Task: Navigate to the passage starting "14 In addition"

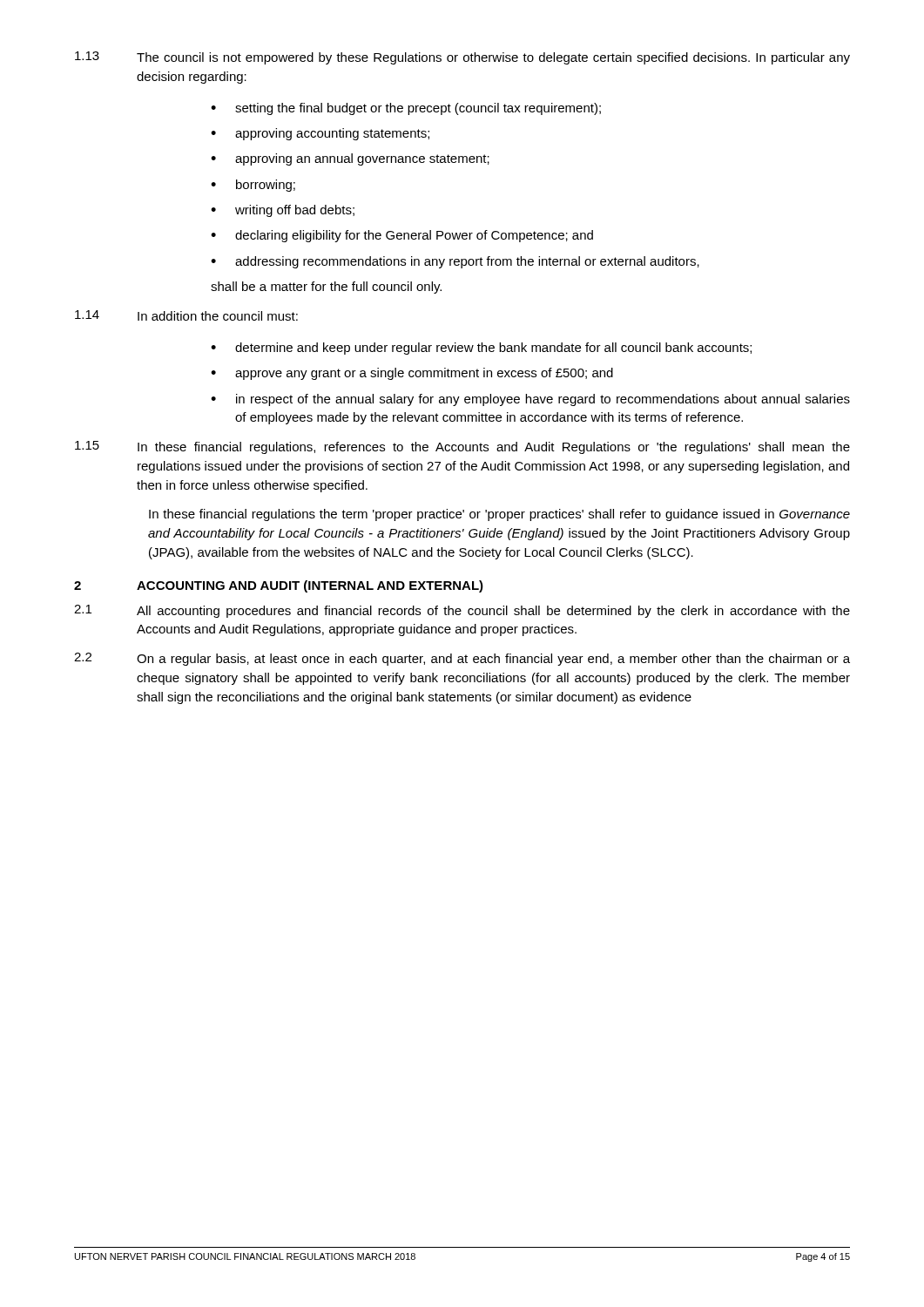Action: pos(186,315)
